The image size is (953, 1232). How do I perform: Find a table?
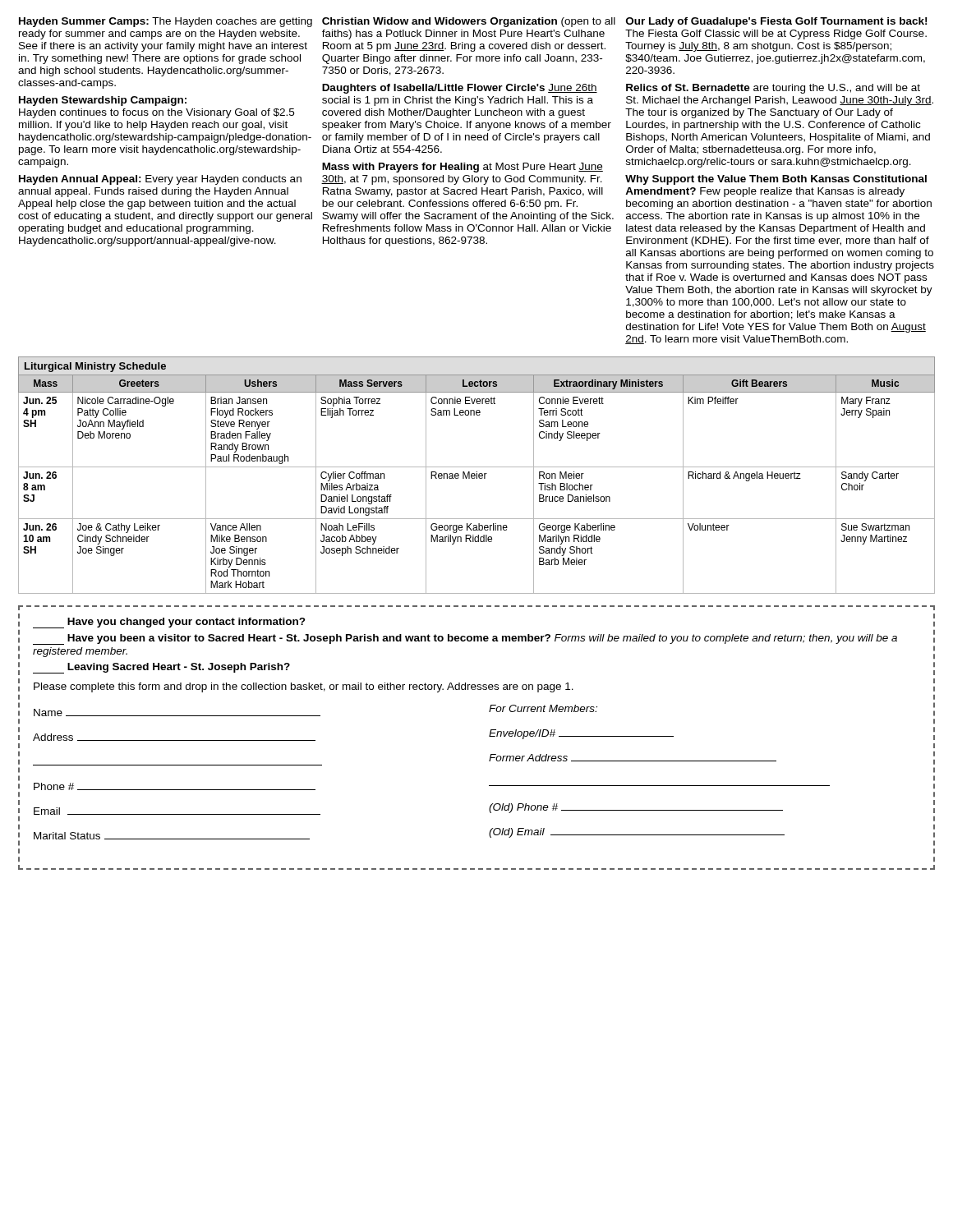coord(476,475)
